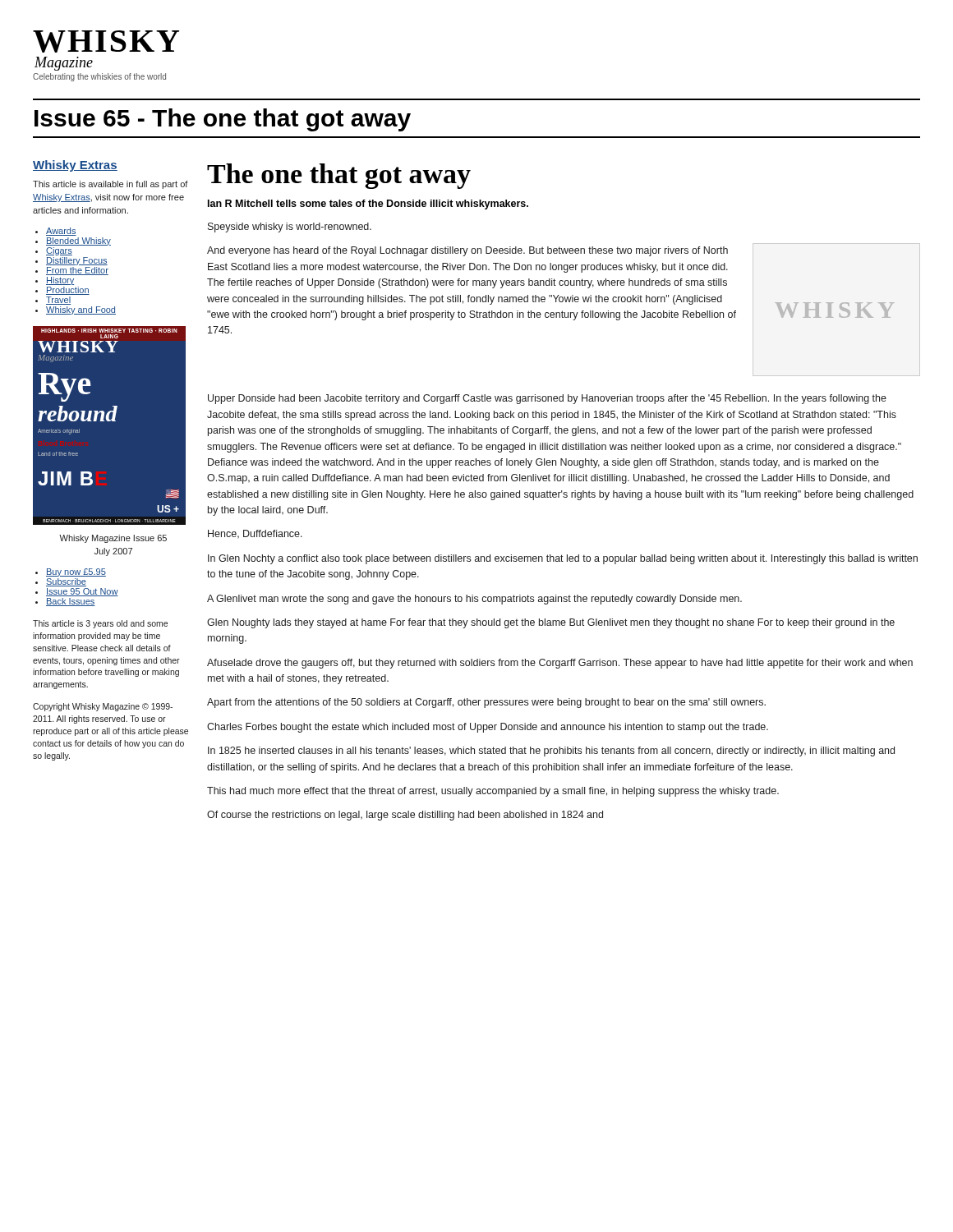Click on the element starting "Back Issues"
This screenshot has width=953, height=1232.
[70, 601]
